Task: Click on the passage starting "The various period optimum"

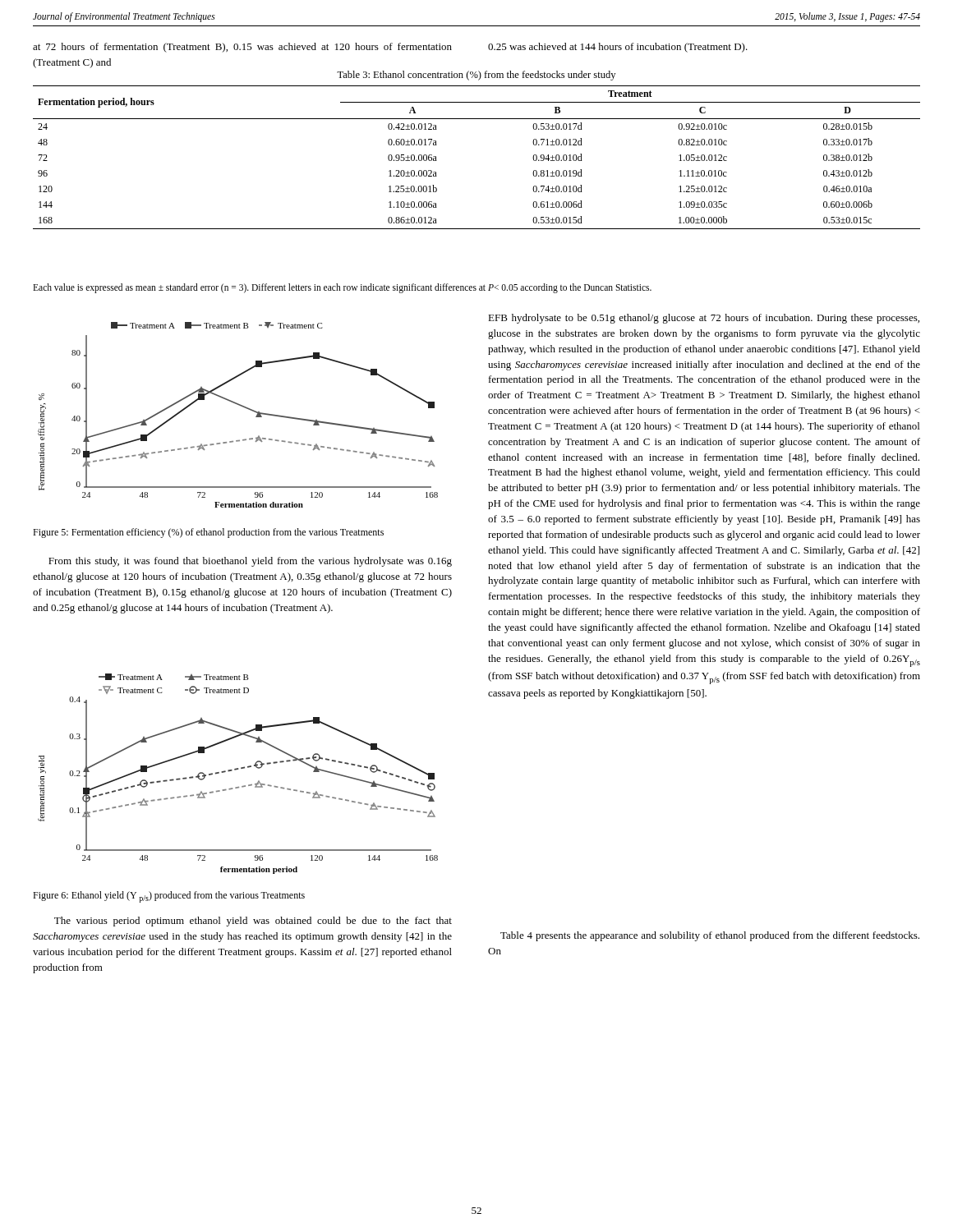Action: pyautogui.click(x=242, y=944)
